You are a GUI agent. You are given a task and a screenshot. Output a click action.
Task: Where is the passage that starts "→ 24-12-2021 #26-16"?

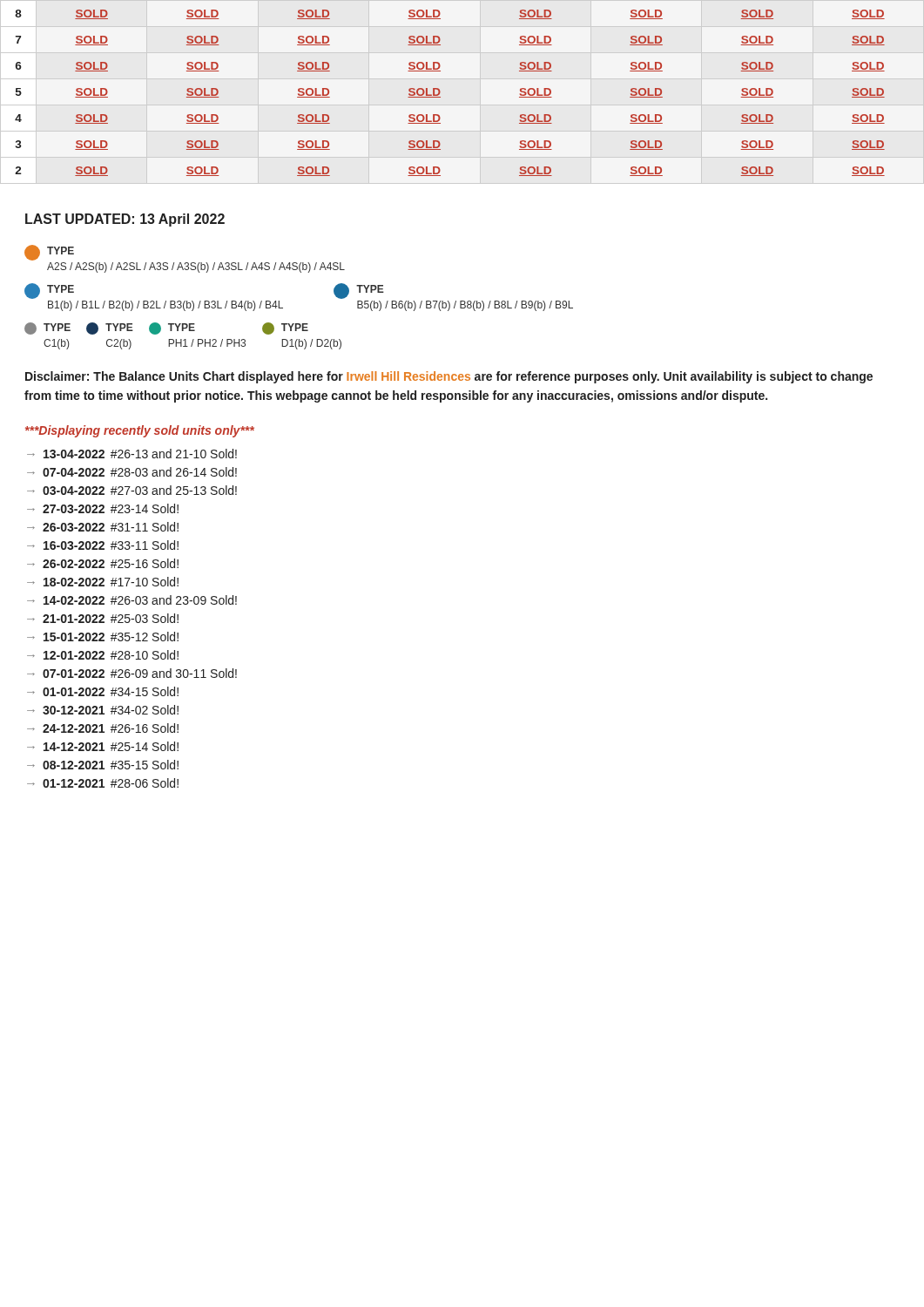[102, 728]
